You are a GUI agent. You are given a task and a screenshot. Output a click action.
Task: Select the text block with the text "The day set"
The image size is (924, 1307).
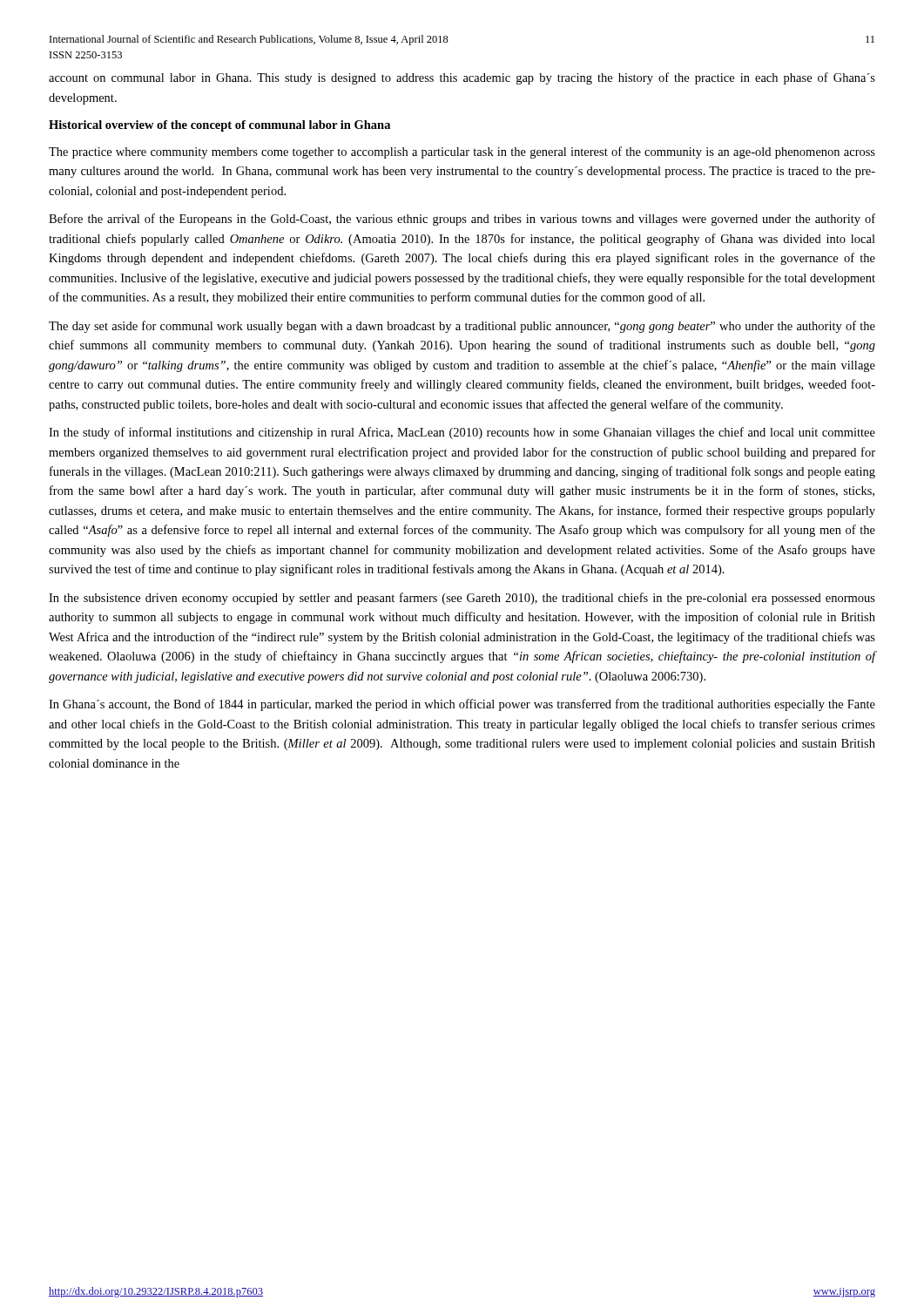coord(462,365)
